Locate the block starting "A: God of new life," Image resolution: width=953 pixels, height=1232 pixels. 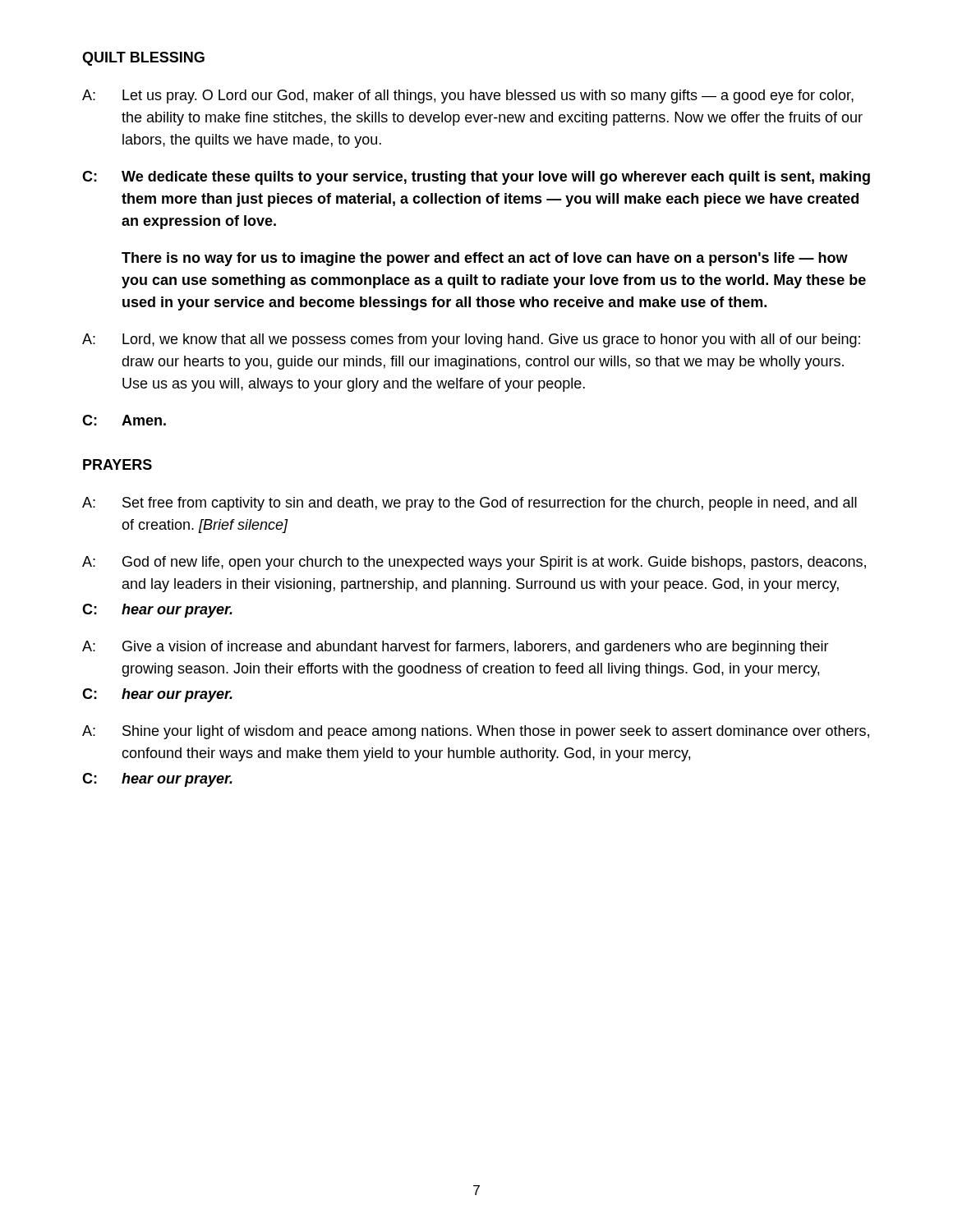[476, 573]
